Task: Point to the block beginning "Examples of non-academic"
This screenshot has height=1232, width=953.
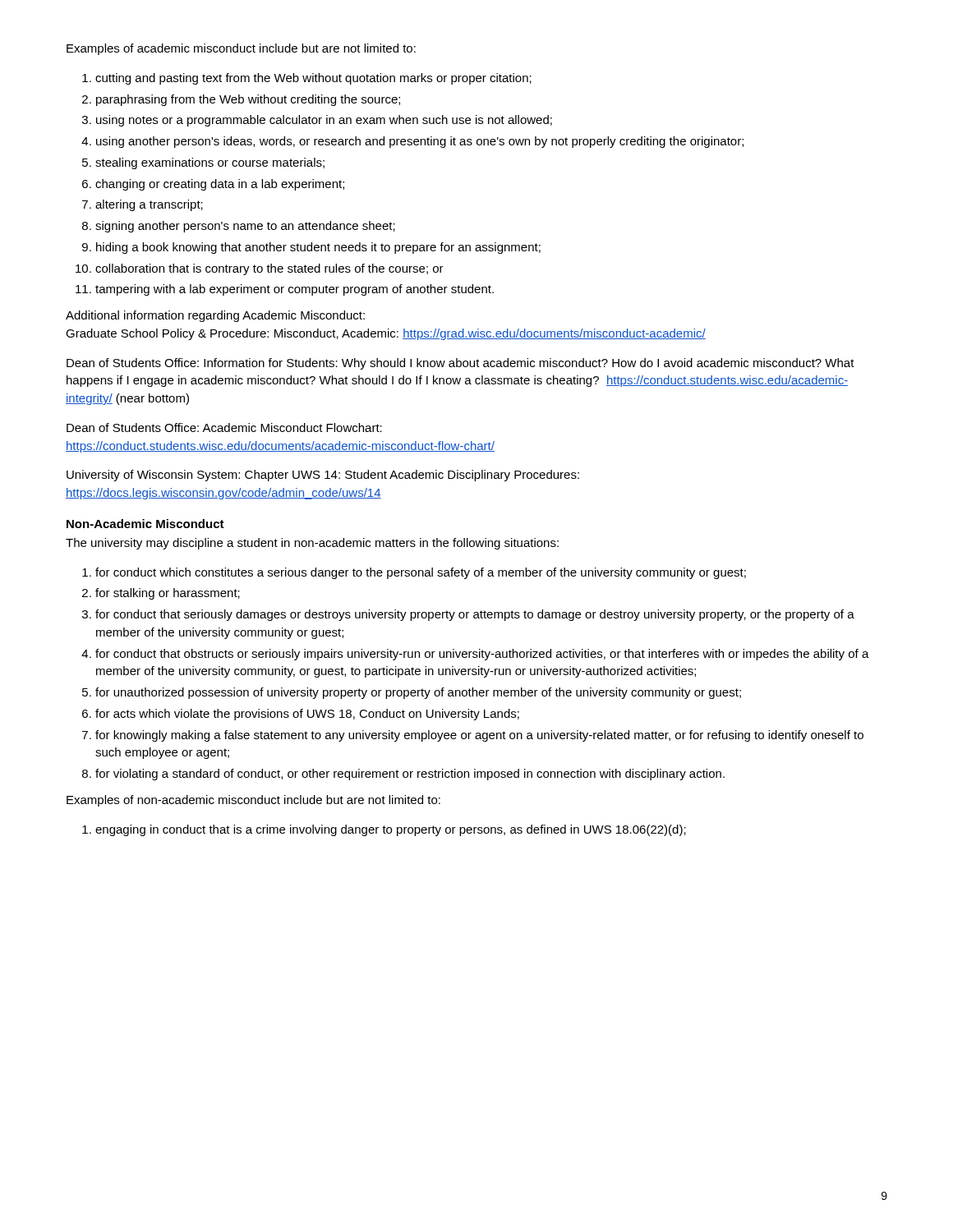Action: 253,799
